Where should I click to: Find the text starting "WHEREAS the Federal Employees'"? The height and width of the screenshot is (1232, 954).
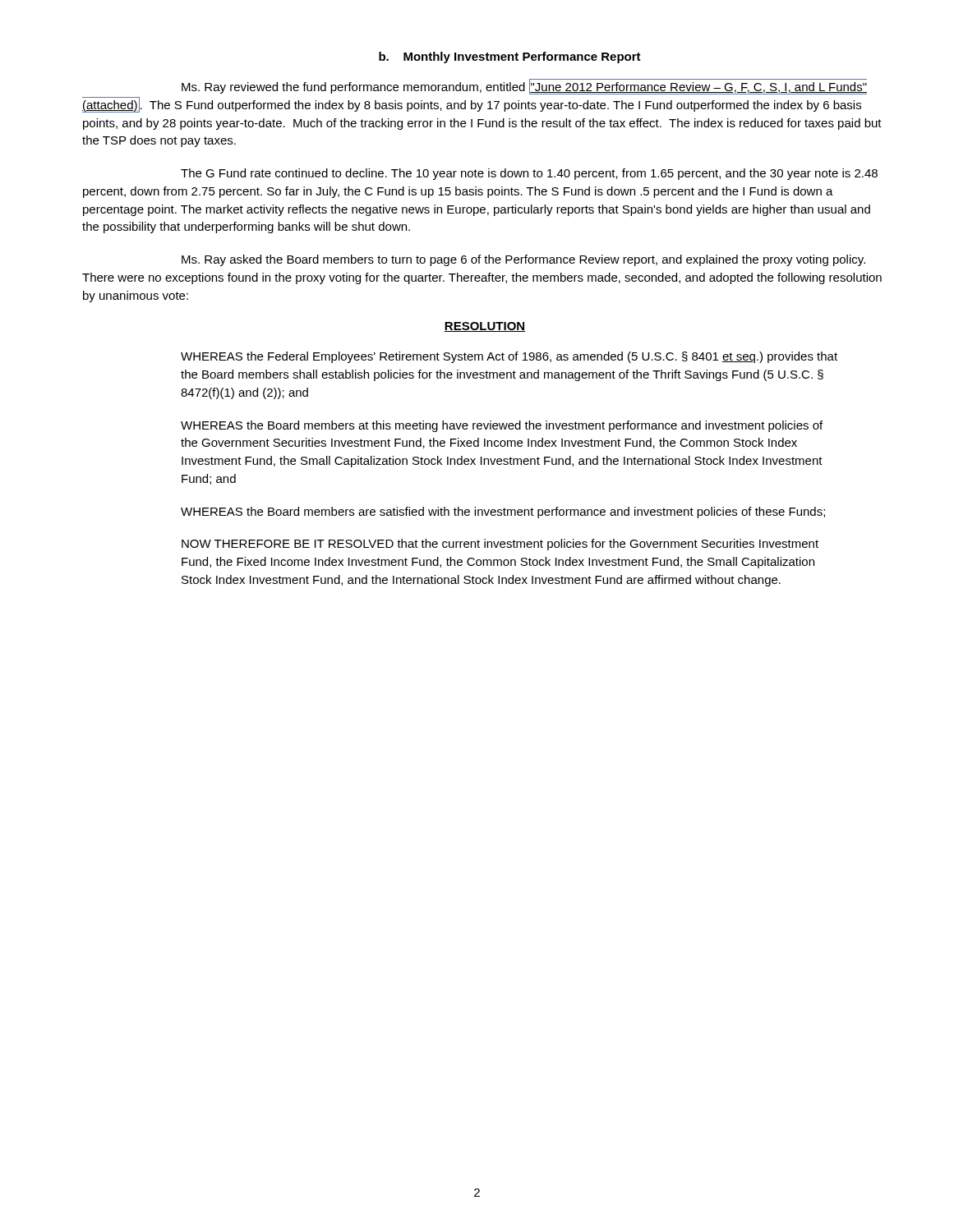coord(509,374)
